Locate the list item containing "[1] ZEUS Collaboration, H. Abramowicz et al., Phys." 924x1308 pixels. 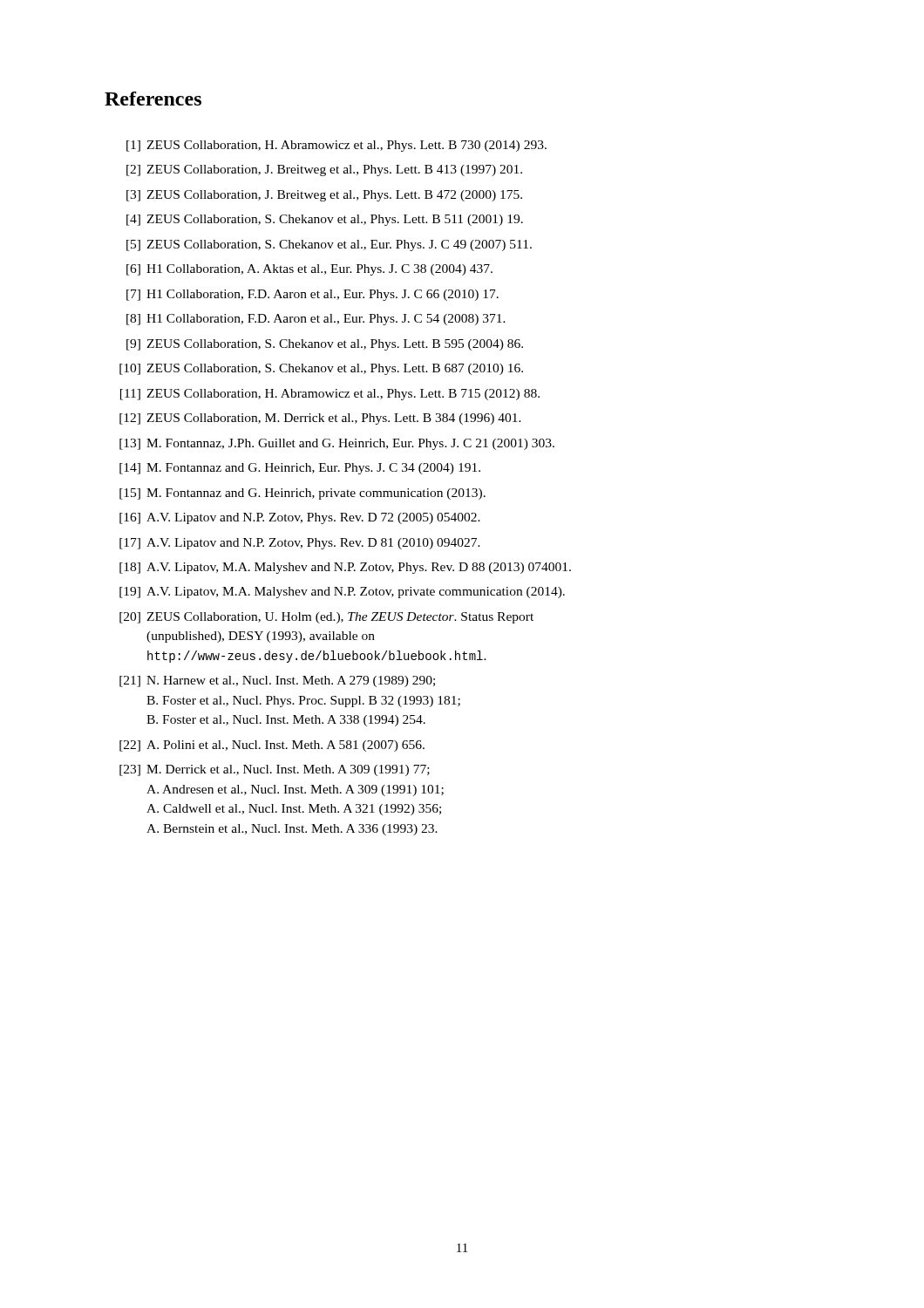(x=471, y=145)
